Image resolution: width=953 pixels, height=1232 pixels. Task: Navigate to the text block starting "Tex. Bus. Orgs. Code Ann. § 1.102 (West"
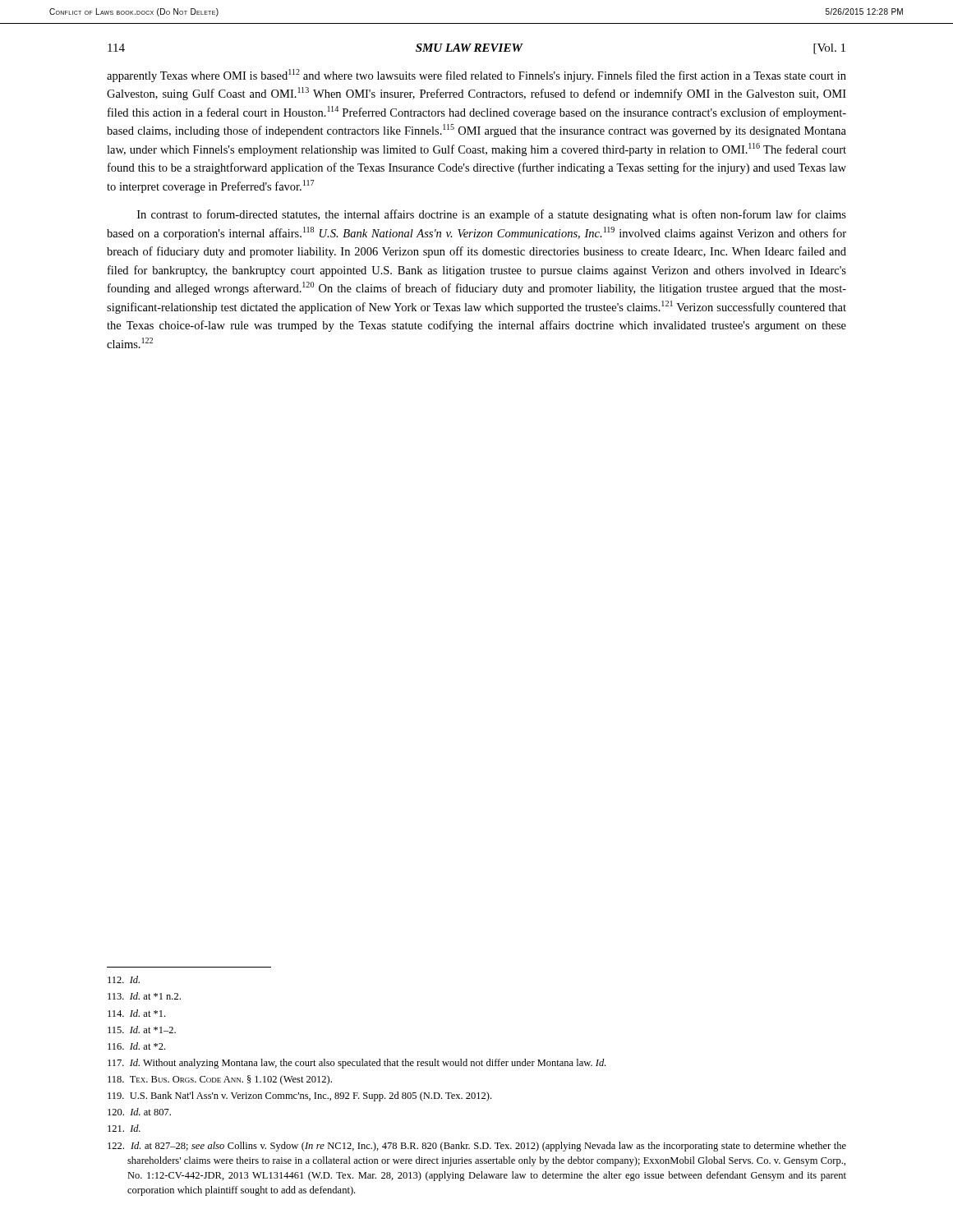coord(220,1079)
